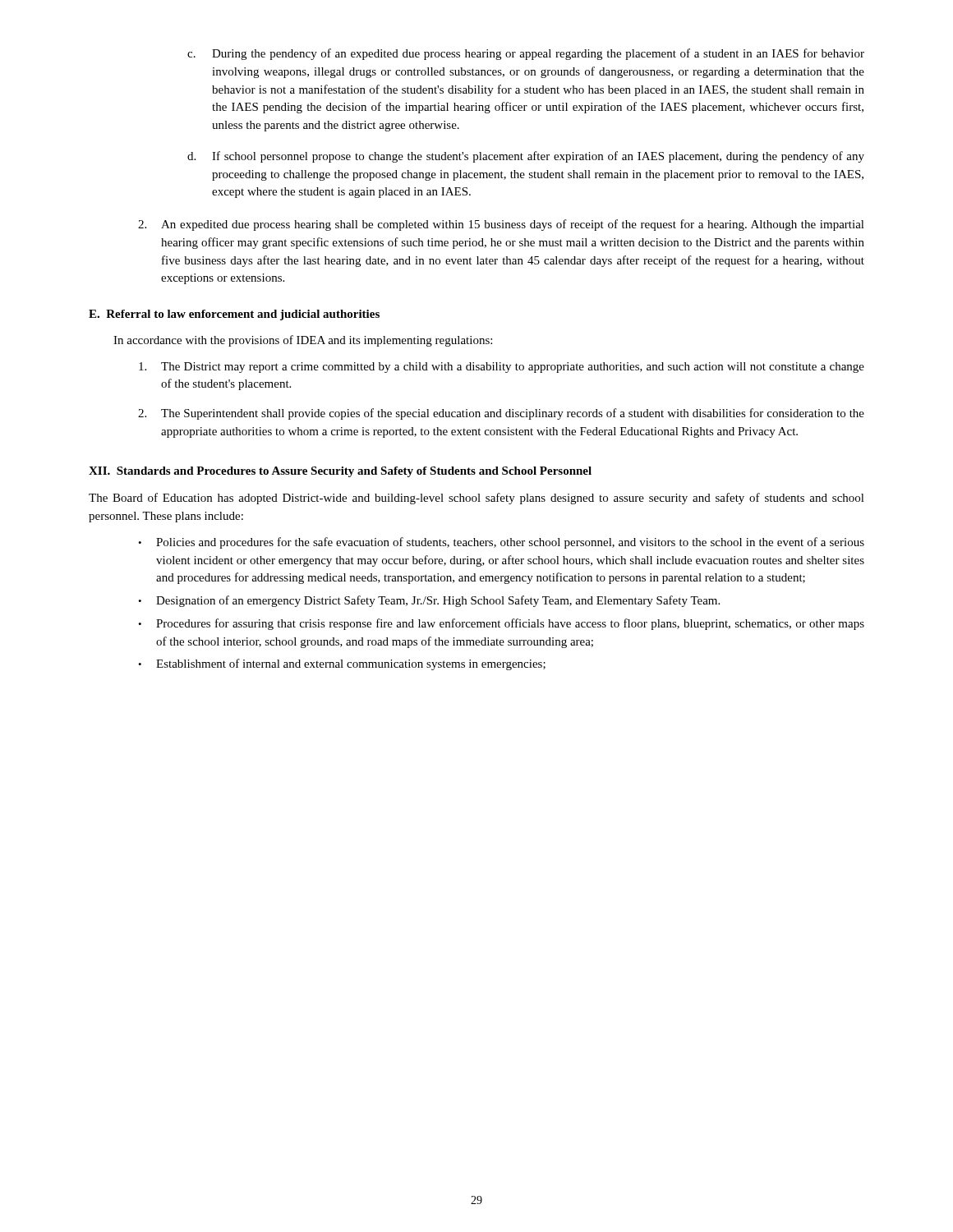Locate the block of text that opens with "2. The Superintendent shall"
This screenshot has height=1232, width=953.
click(x=501, y=423)
